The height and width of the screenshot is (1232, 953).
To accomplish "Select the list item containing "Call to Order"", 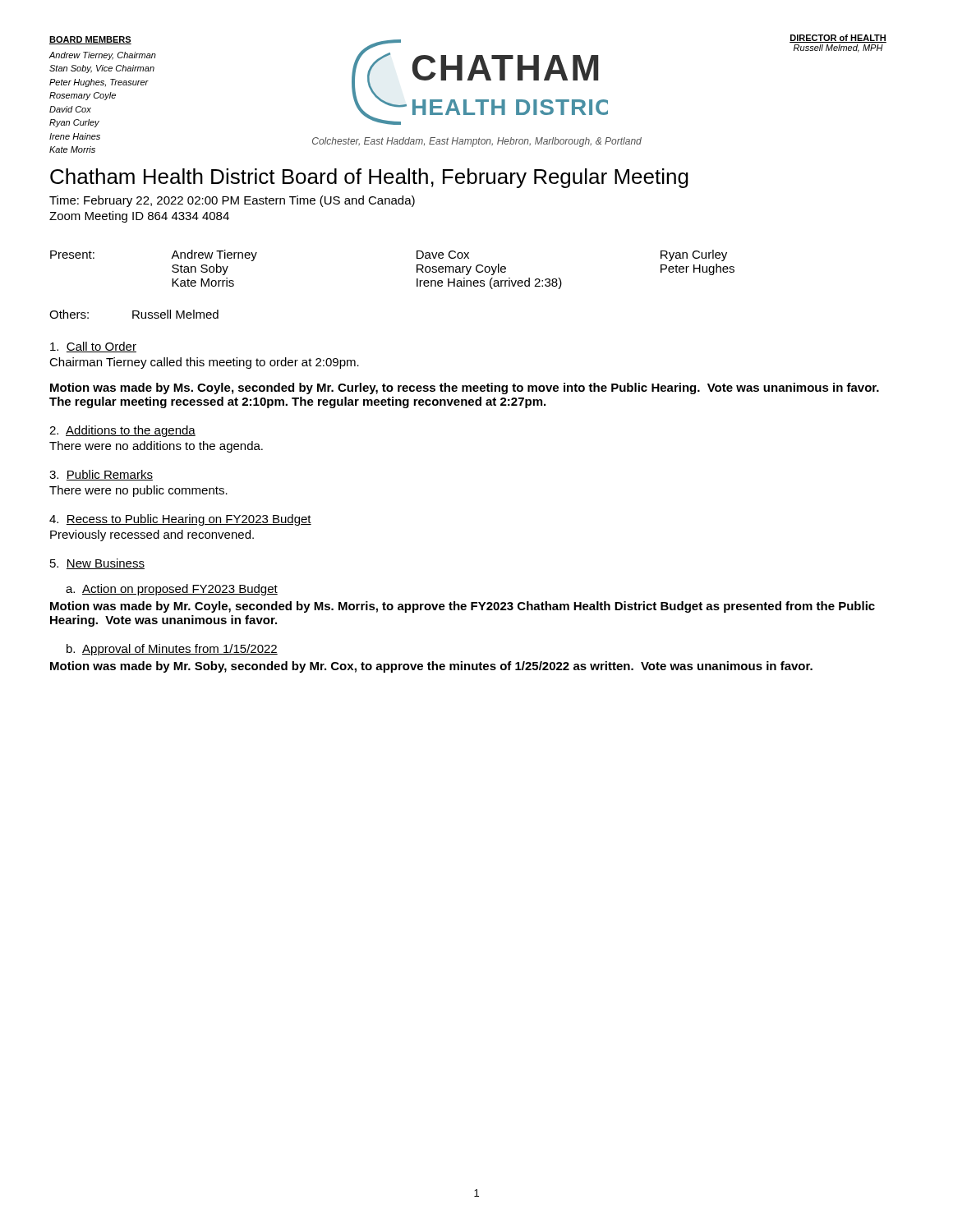I will 93,346.
